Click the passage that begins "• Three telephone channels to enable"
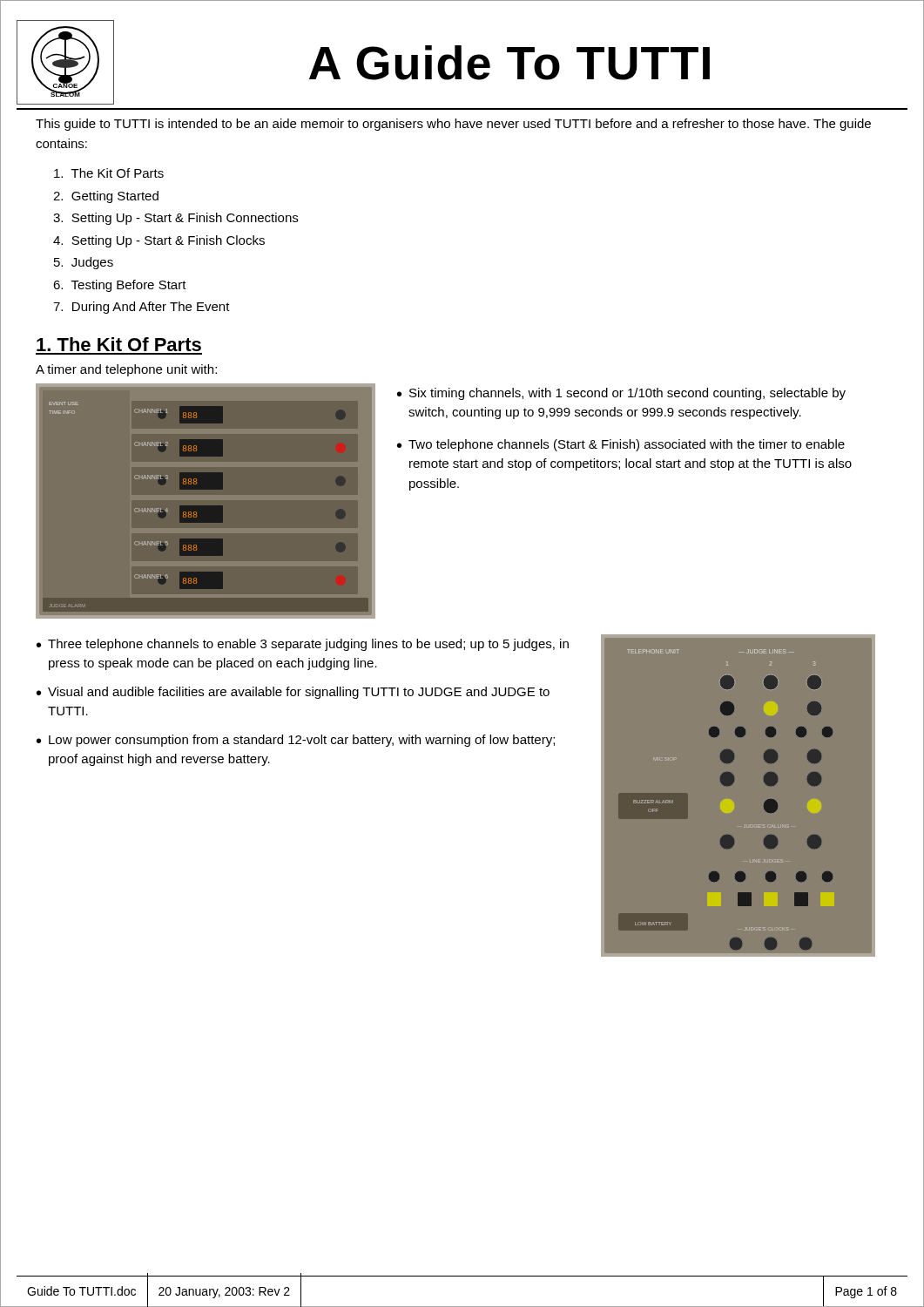 point(308,654)
